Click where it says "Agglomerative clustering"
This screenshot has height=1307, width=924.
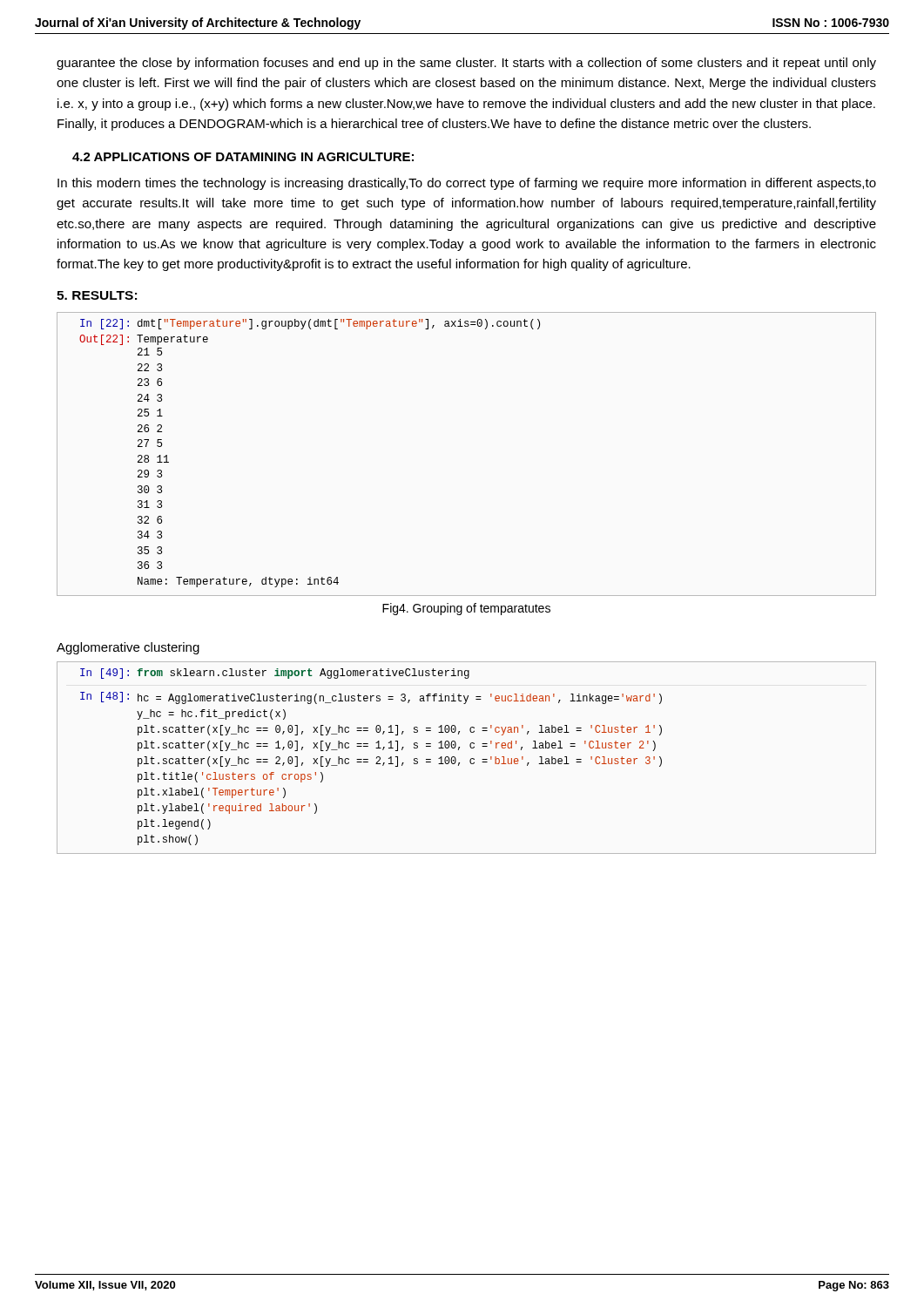pos(128,647)
